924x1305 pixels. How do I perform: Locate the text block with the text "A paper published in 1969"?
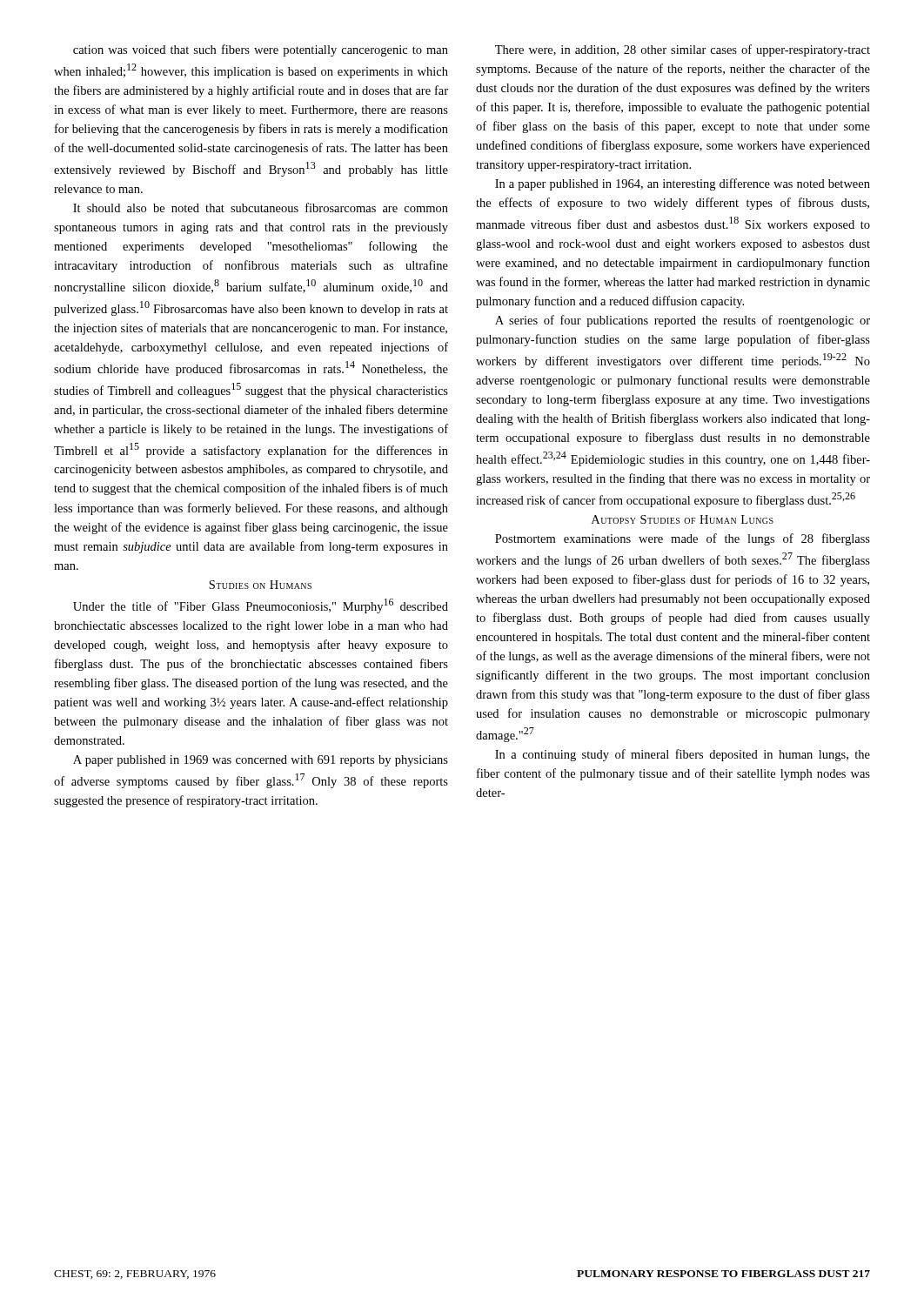[x=251, y=780]
